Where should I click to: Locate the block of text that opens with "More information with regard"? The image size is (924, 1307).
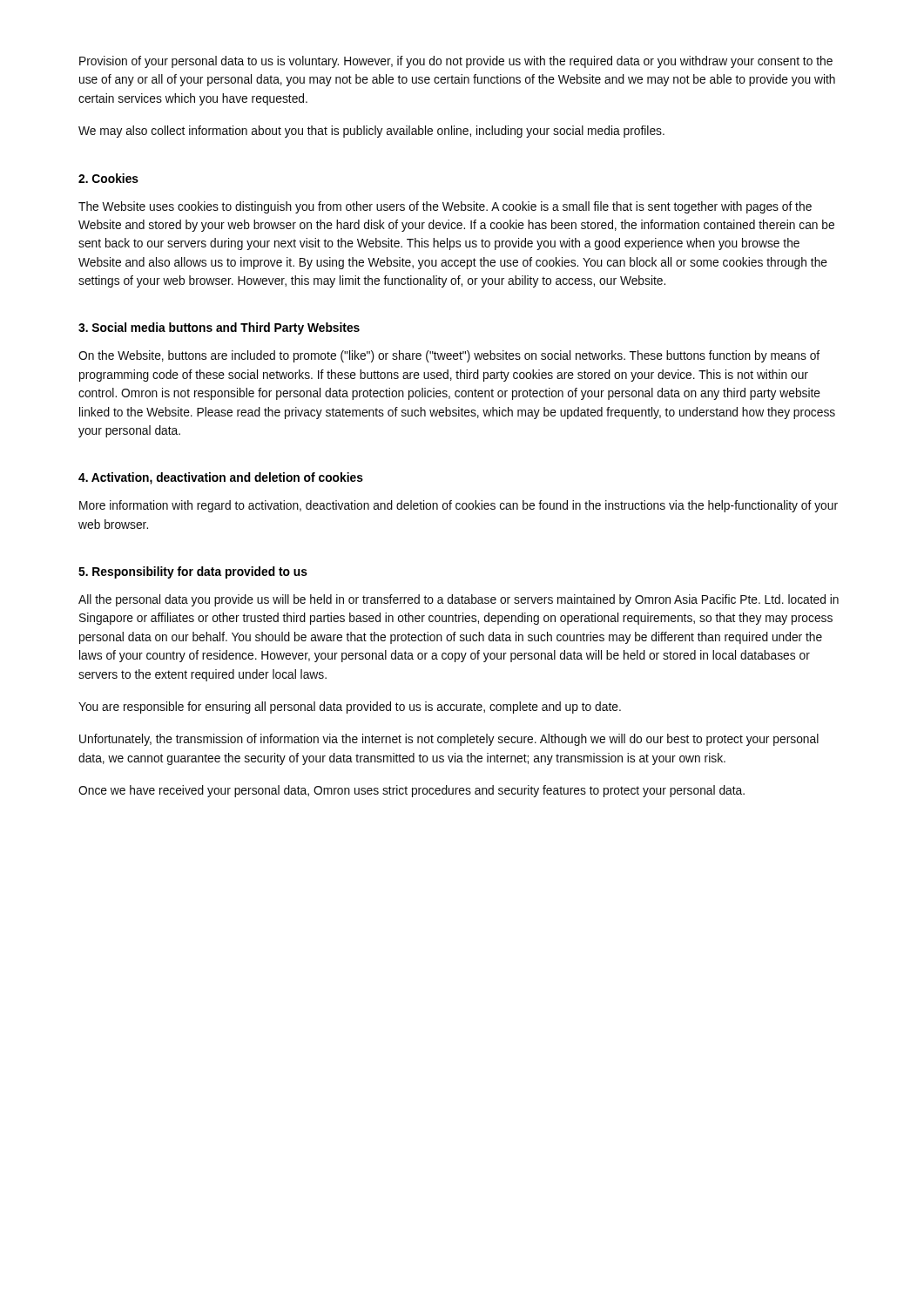(x=458, y=515)
